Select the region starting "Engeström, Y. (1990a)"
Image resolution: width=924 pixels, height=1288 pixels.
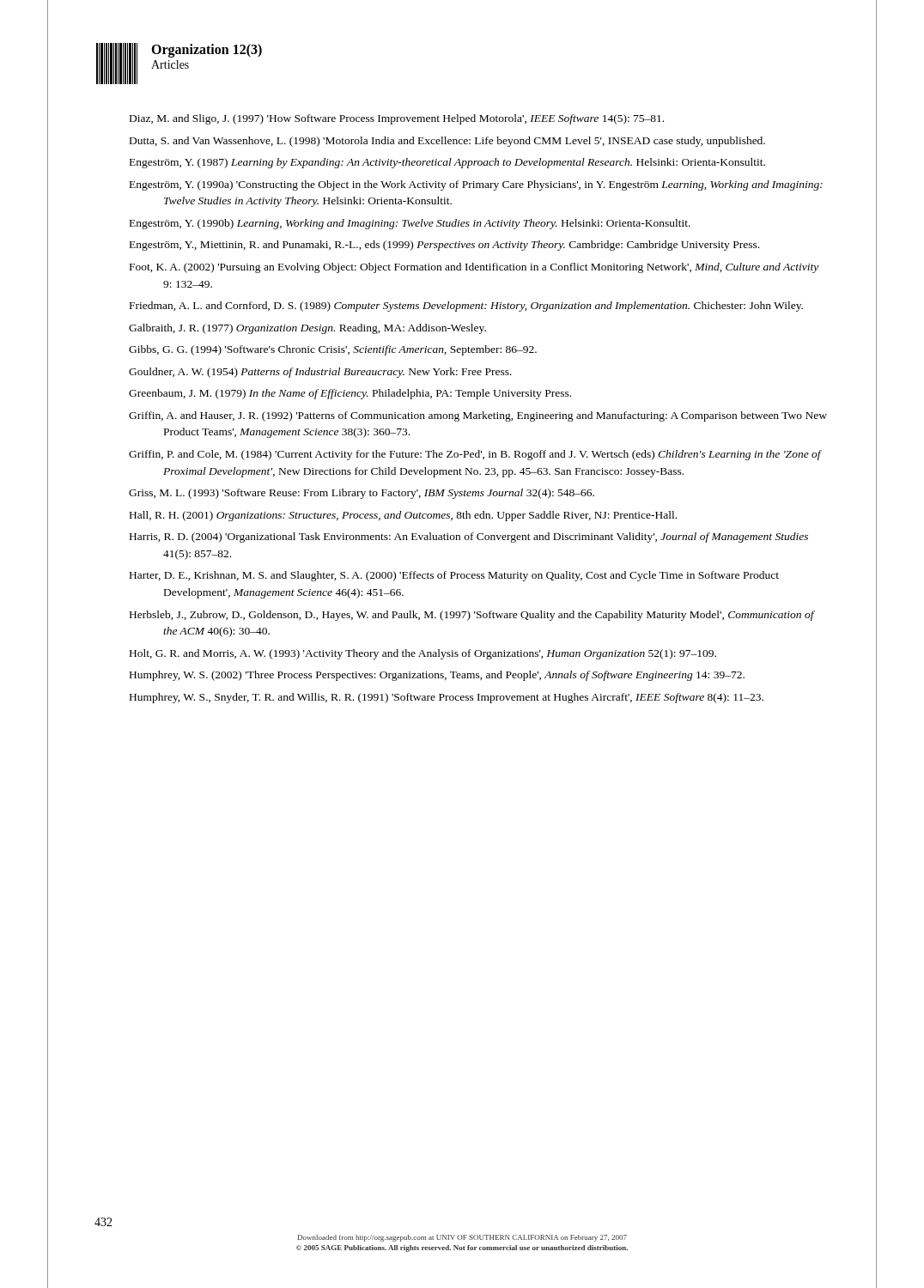coord(476,192)
